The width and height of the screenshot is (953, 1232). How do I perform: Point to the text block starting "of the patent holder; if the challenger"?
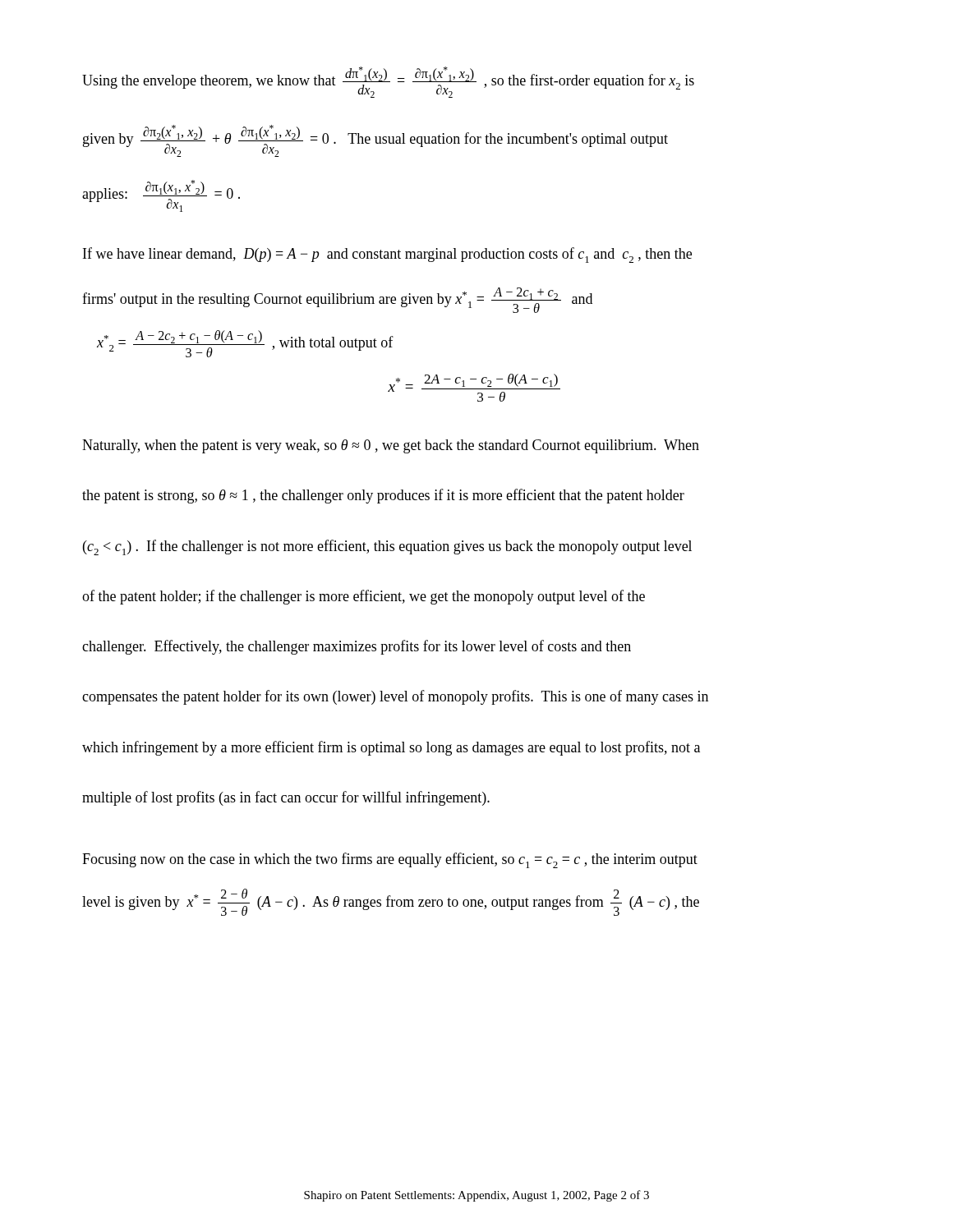[364, 596]
